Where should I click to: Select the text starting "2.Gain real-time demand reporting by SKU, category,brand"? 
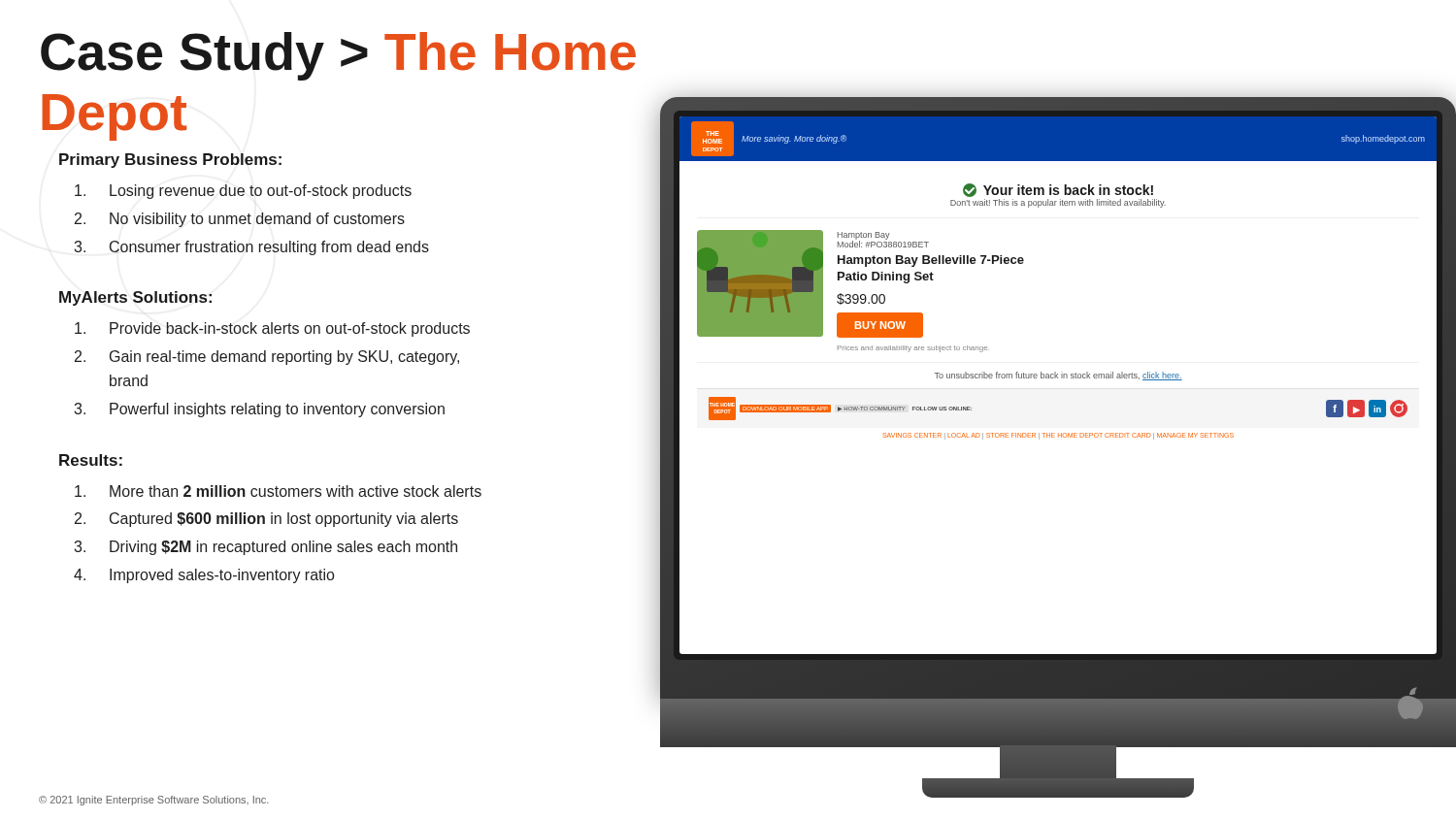[369, 370]
